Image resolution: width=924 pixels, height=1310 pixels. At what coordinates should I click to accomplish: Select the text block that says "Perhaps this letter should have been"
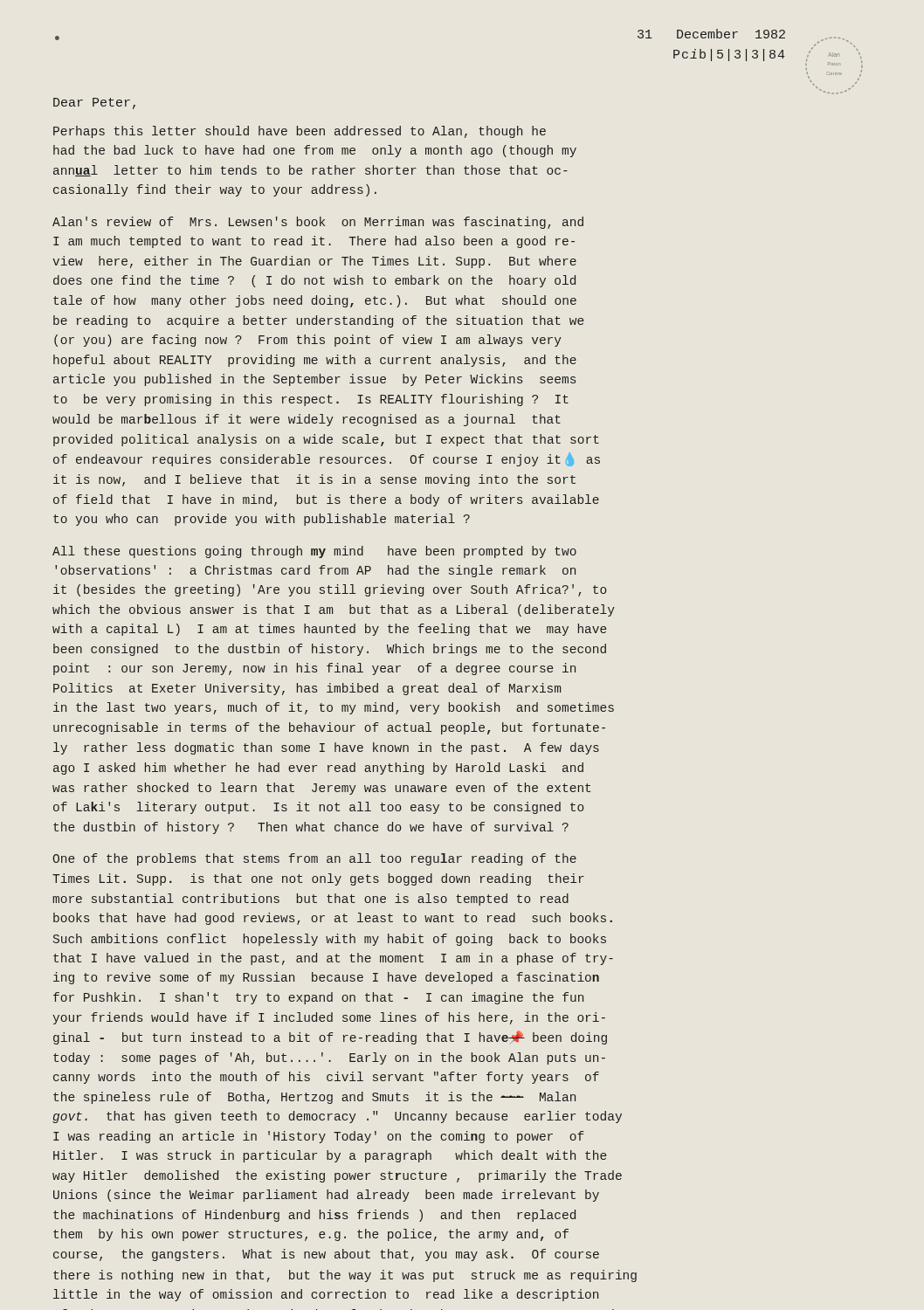click(315, 161)
